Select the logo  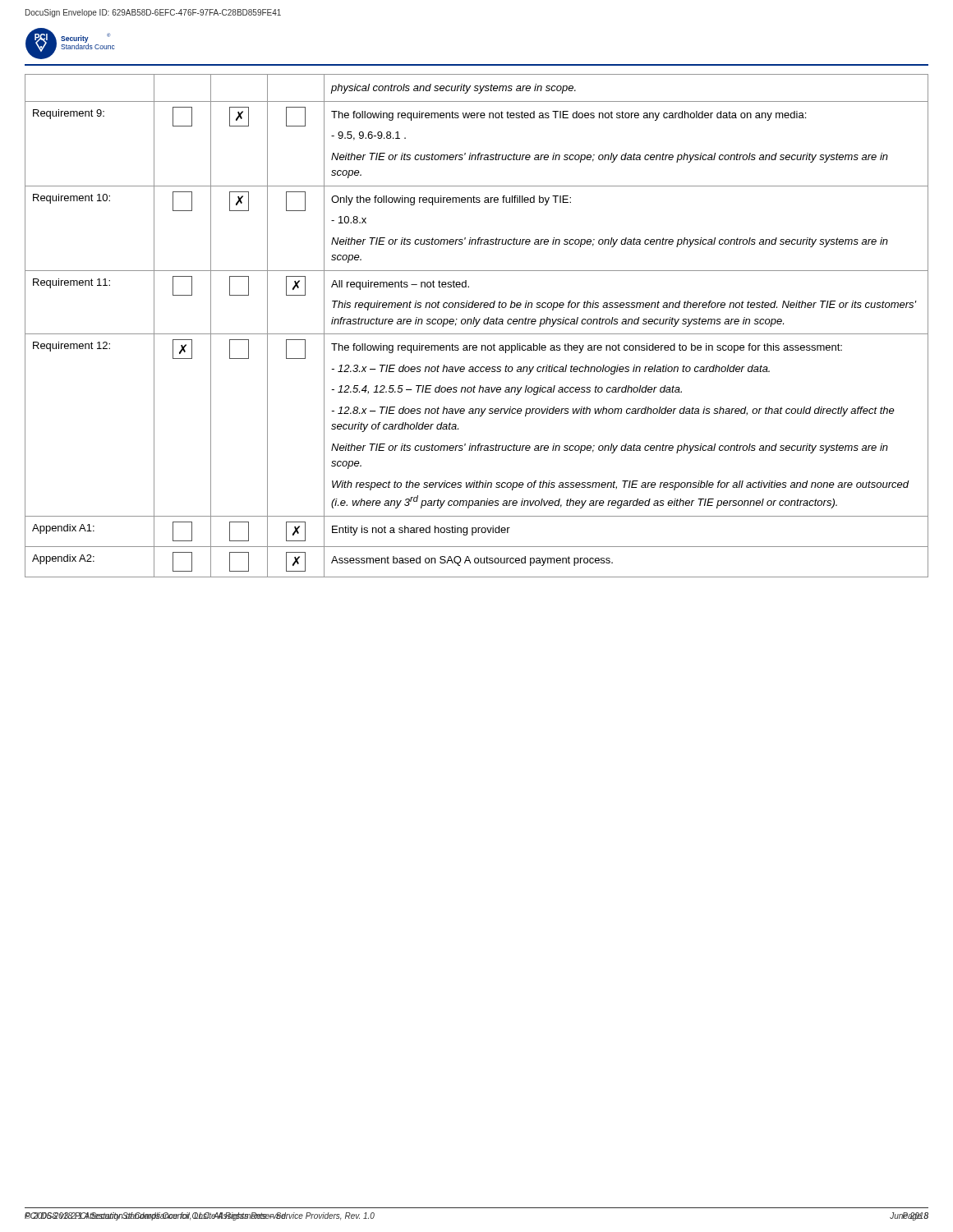(x=70, y=43)
